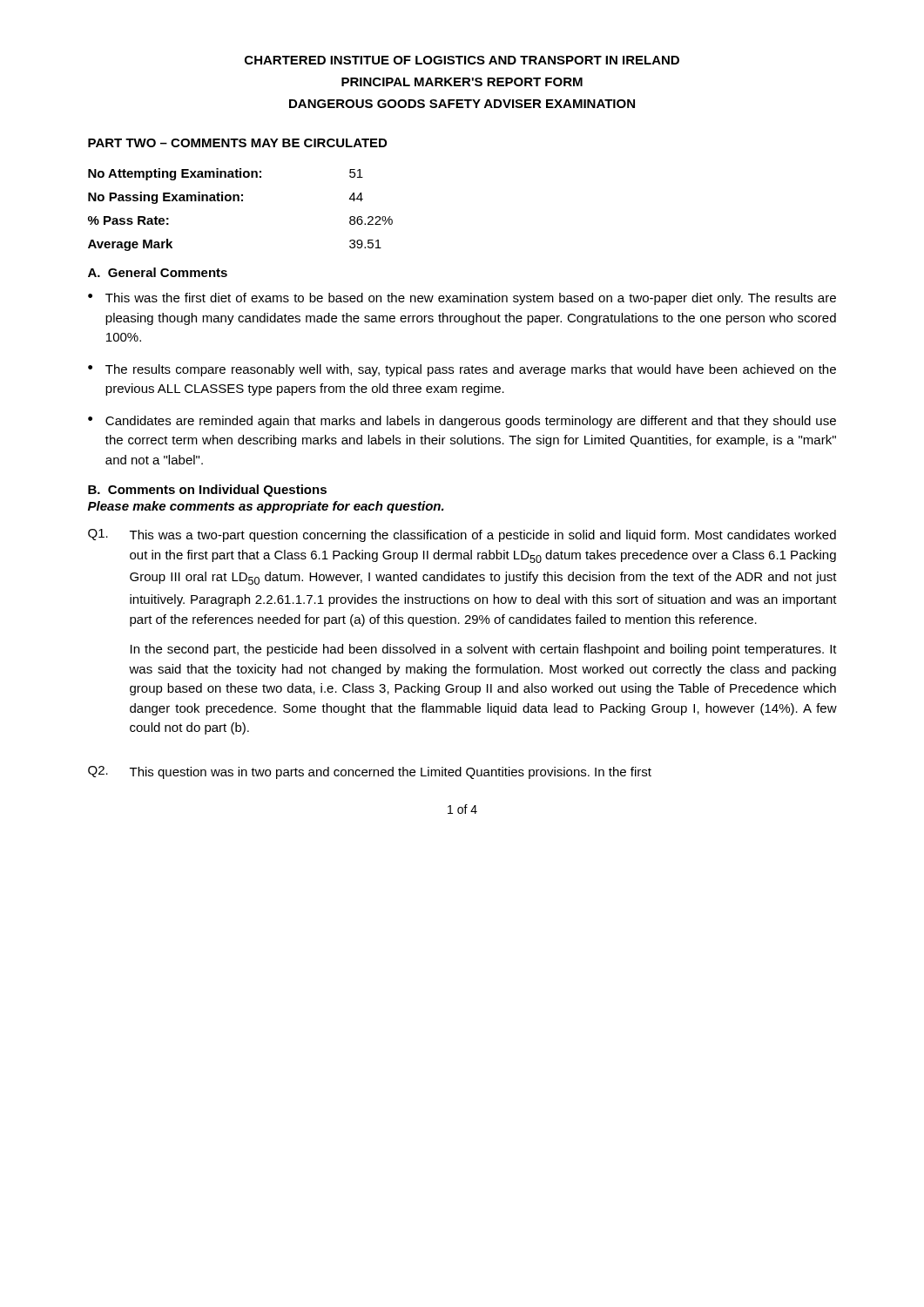Select the list item containing "• The results compare reasonably well with,"
This screenshot has width=924, height=1307.
[x=462, y=379]
